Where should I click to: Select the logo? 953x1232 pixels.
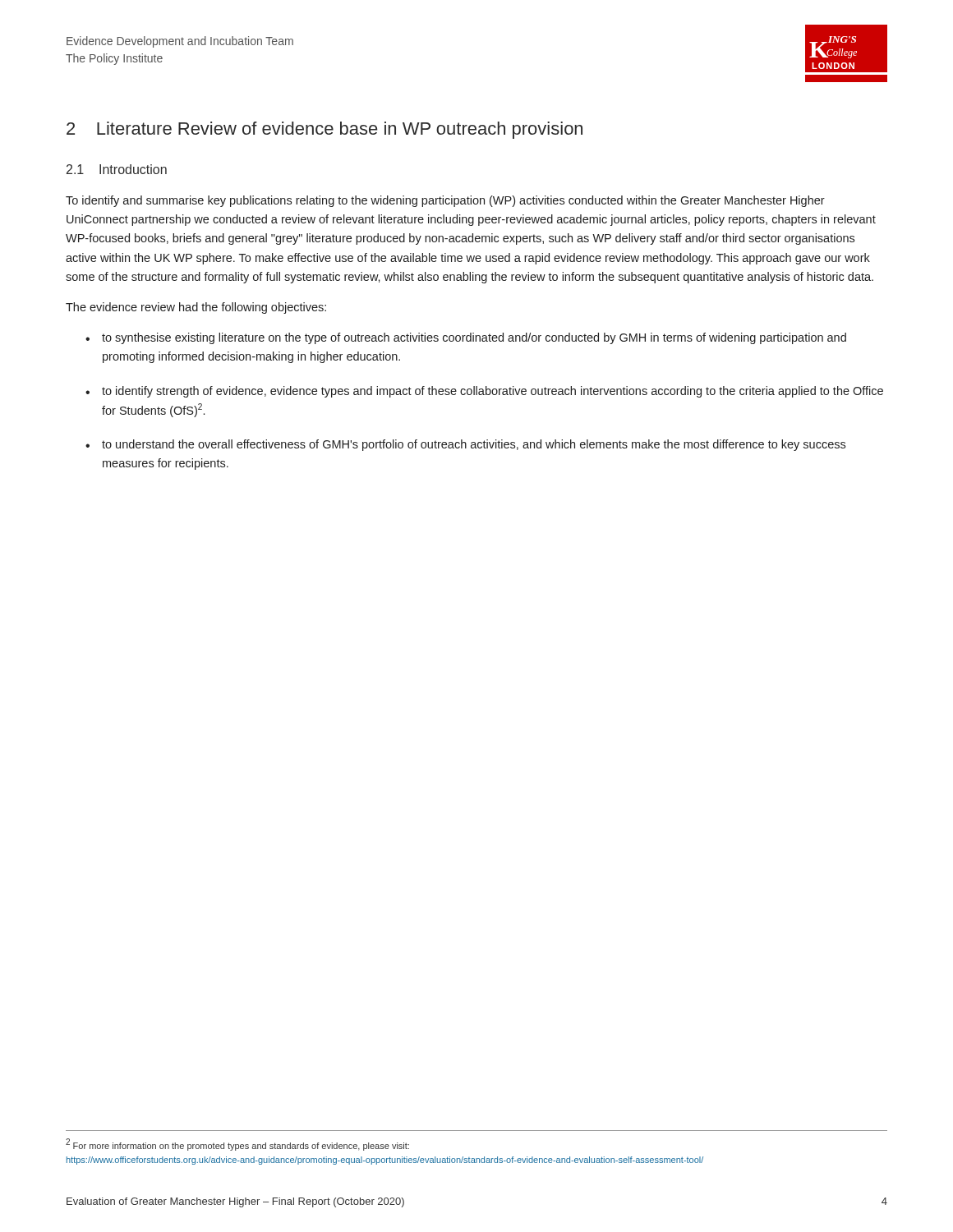tap(846, 56)
